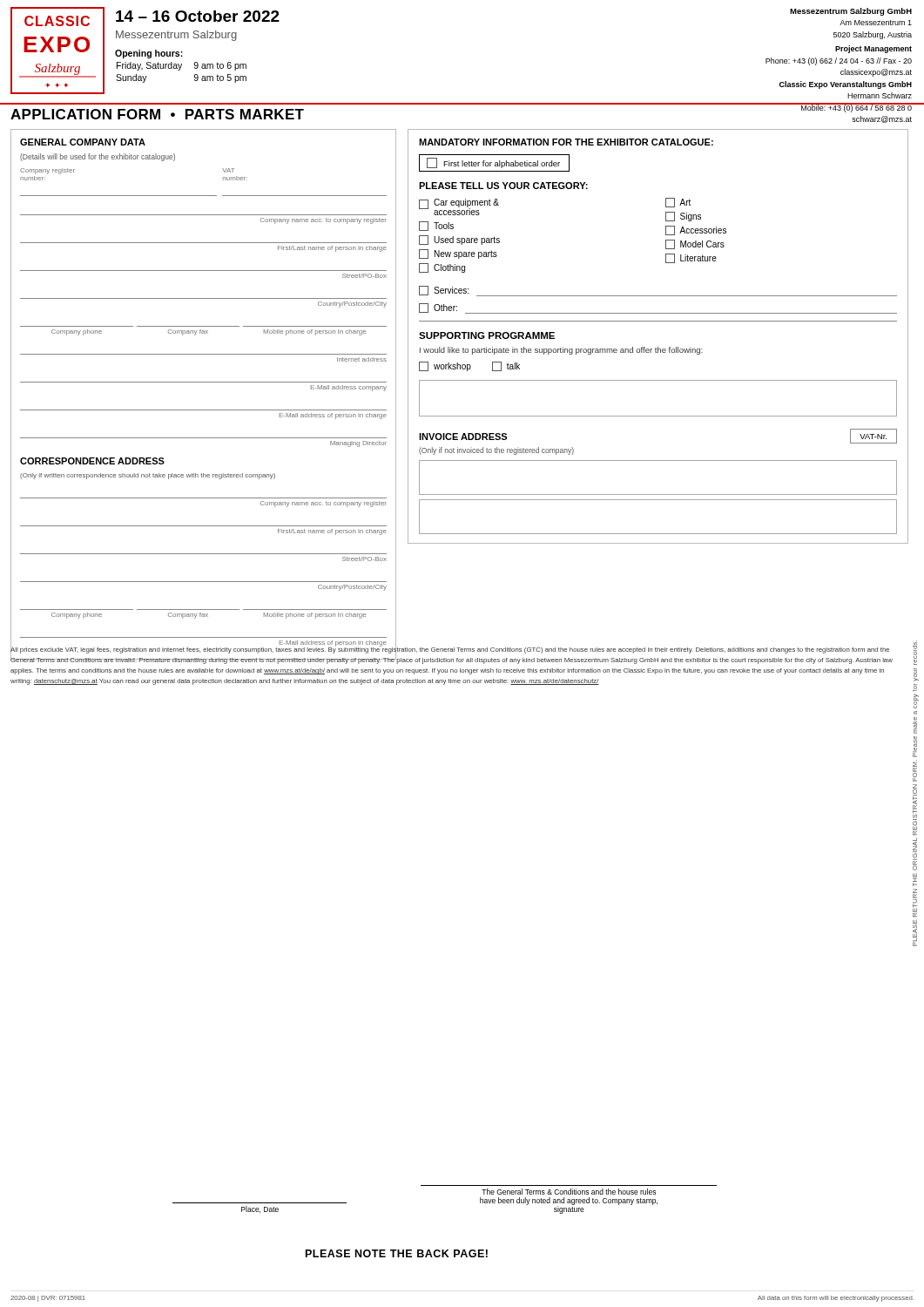Locate the section header containing "PLEASE TELL US YOUR CATEGORY:"
This screenshot has width=924, height=1307.
tap(503, 186)
